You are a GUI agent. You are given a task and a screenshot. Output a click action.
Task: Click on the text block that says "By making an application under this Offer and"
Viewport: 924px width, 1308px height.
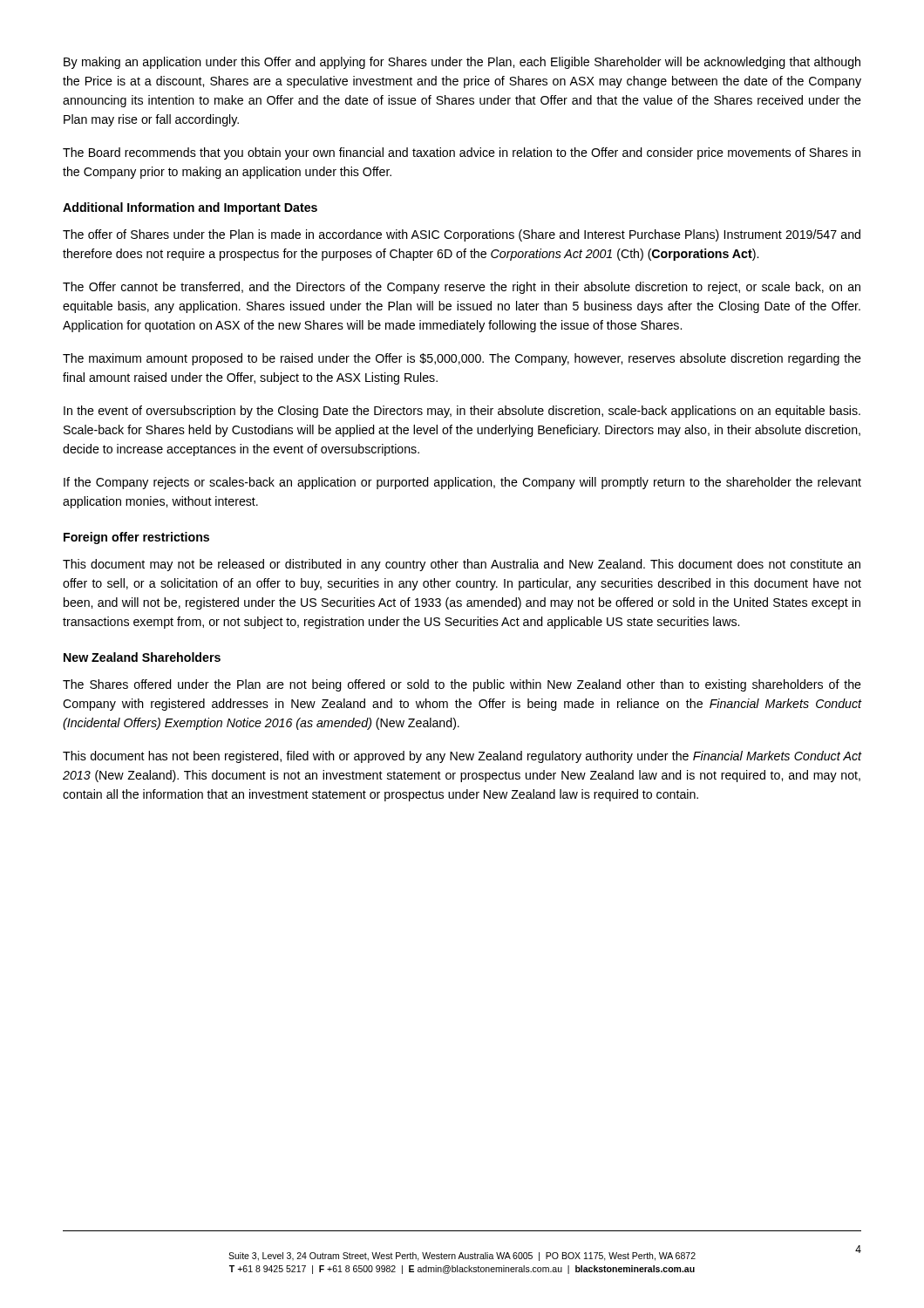[x=462, y=91]
